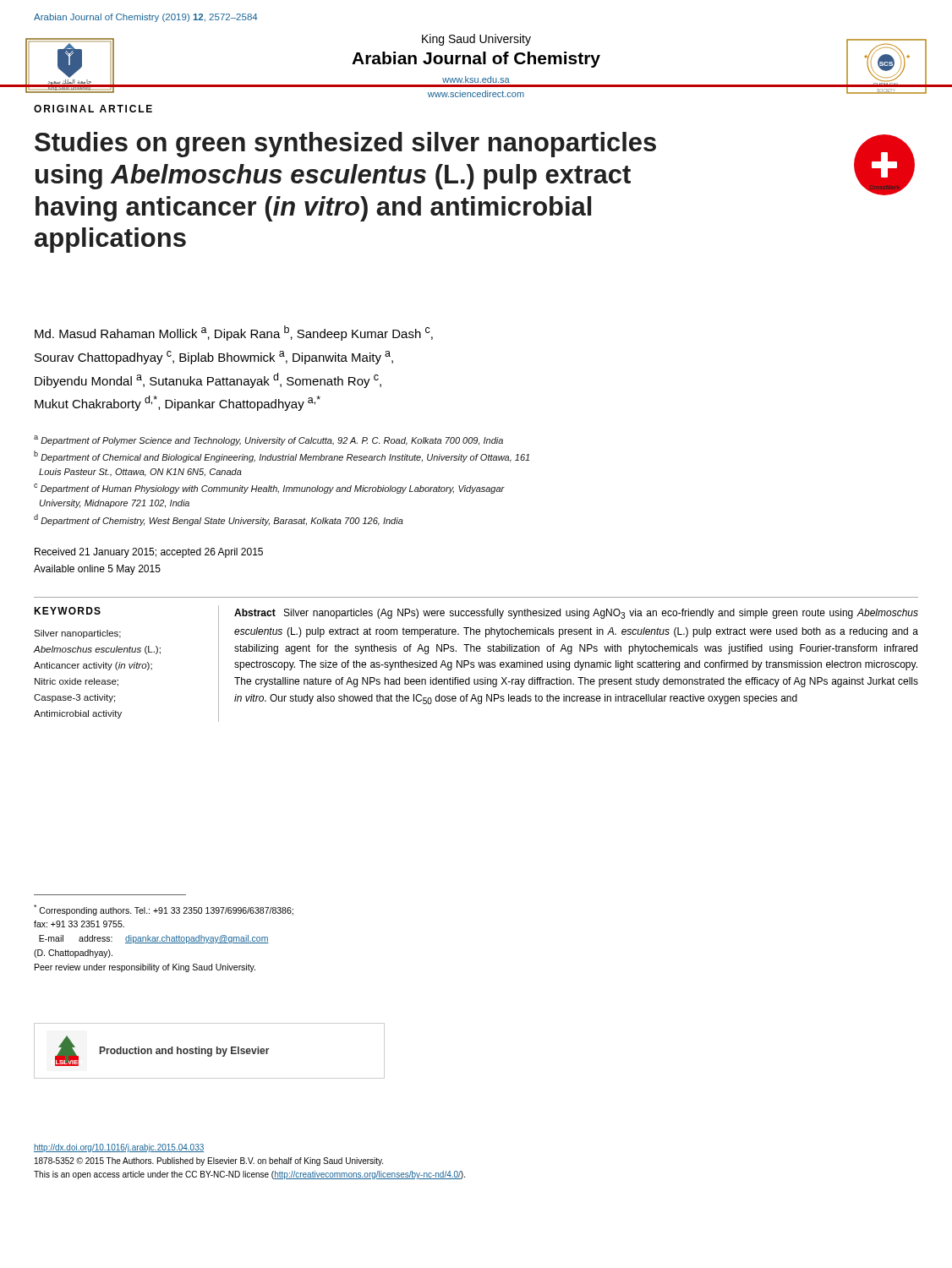
Task: Click on the list item containing "Nitric oxide release;"
Action: (76, 681)
